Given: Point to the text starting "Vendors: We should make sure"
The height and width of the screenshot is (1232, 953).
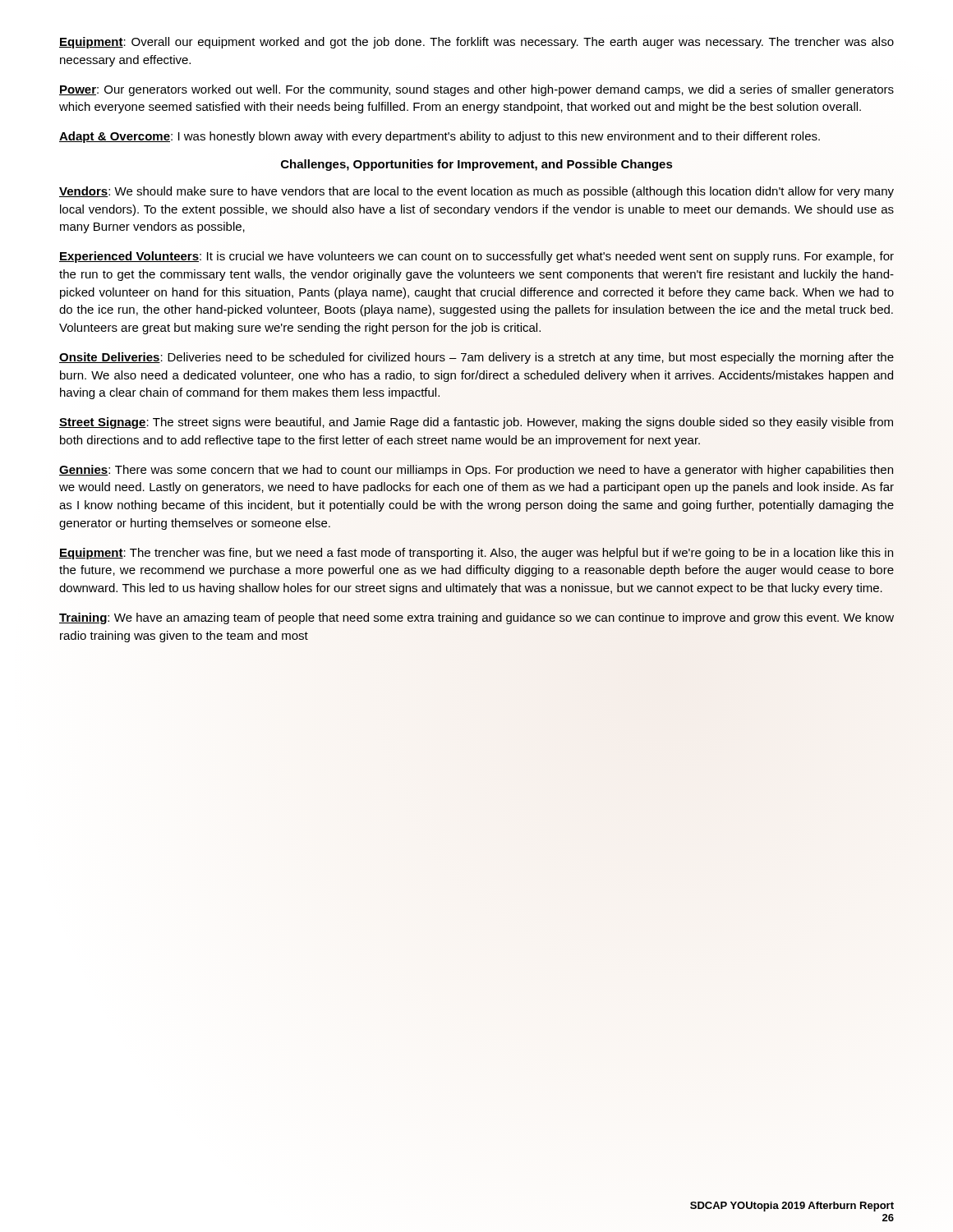Looking at the screenshot, I should coord(476,209).
